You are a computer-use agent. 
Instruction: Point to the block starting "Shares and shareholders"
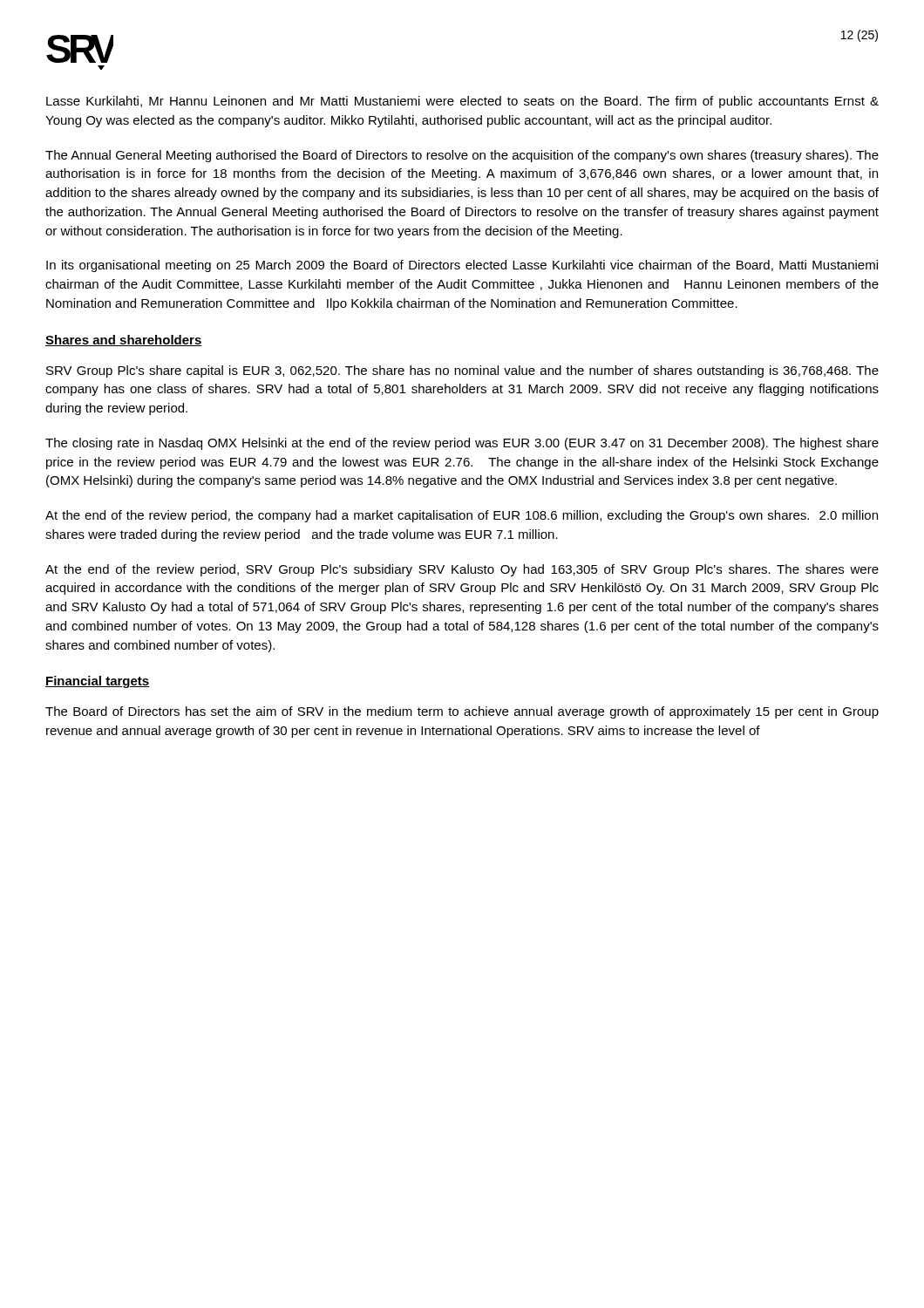[123, 339]
